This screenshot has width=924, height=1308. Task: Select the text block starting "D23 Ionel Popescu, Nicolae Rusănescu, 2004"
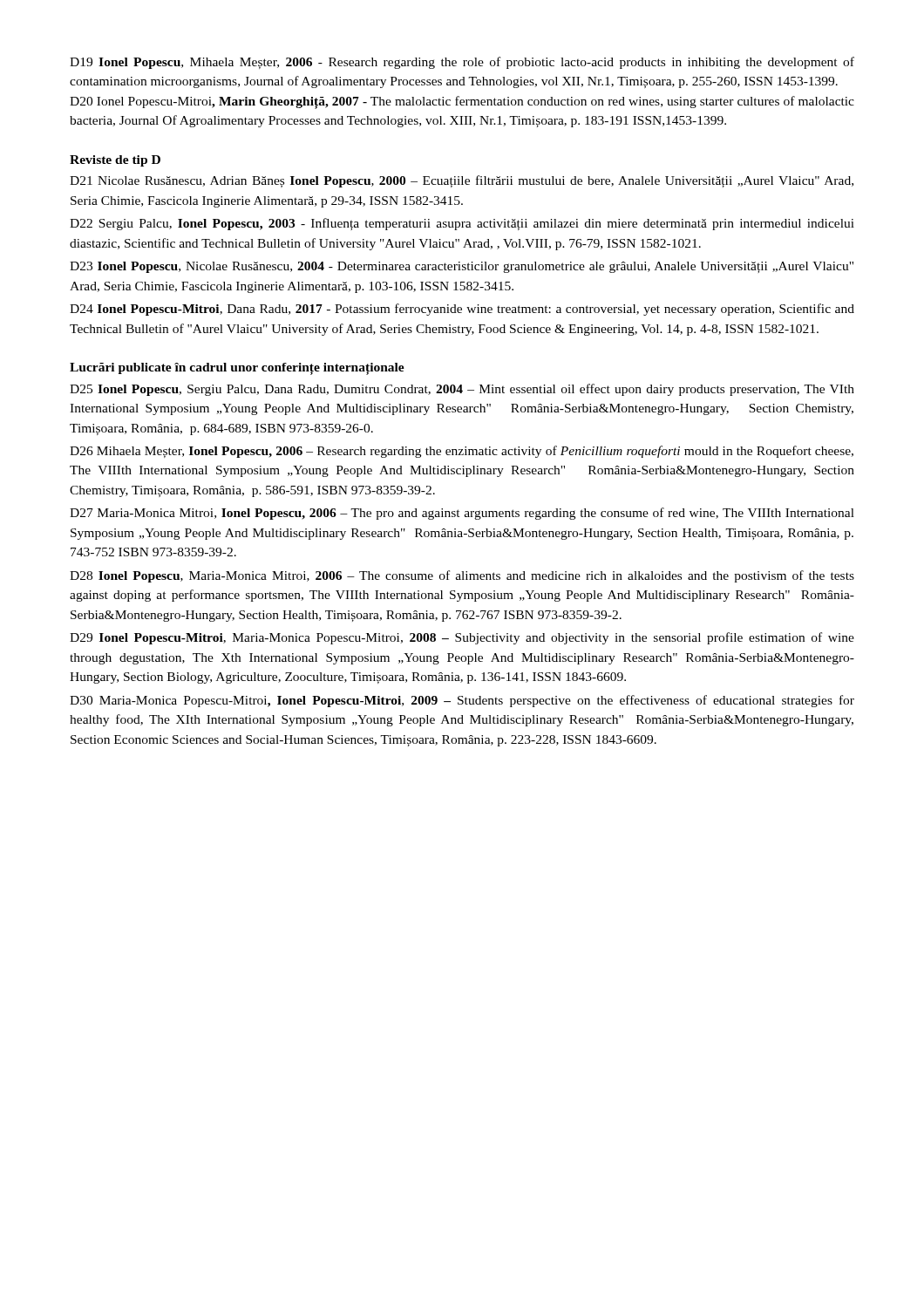(x=462, y=276)
